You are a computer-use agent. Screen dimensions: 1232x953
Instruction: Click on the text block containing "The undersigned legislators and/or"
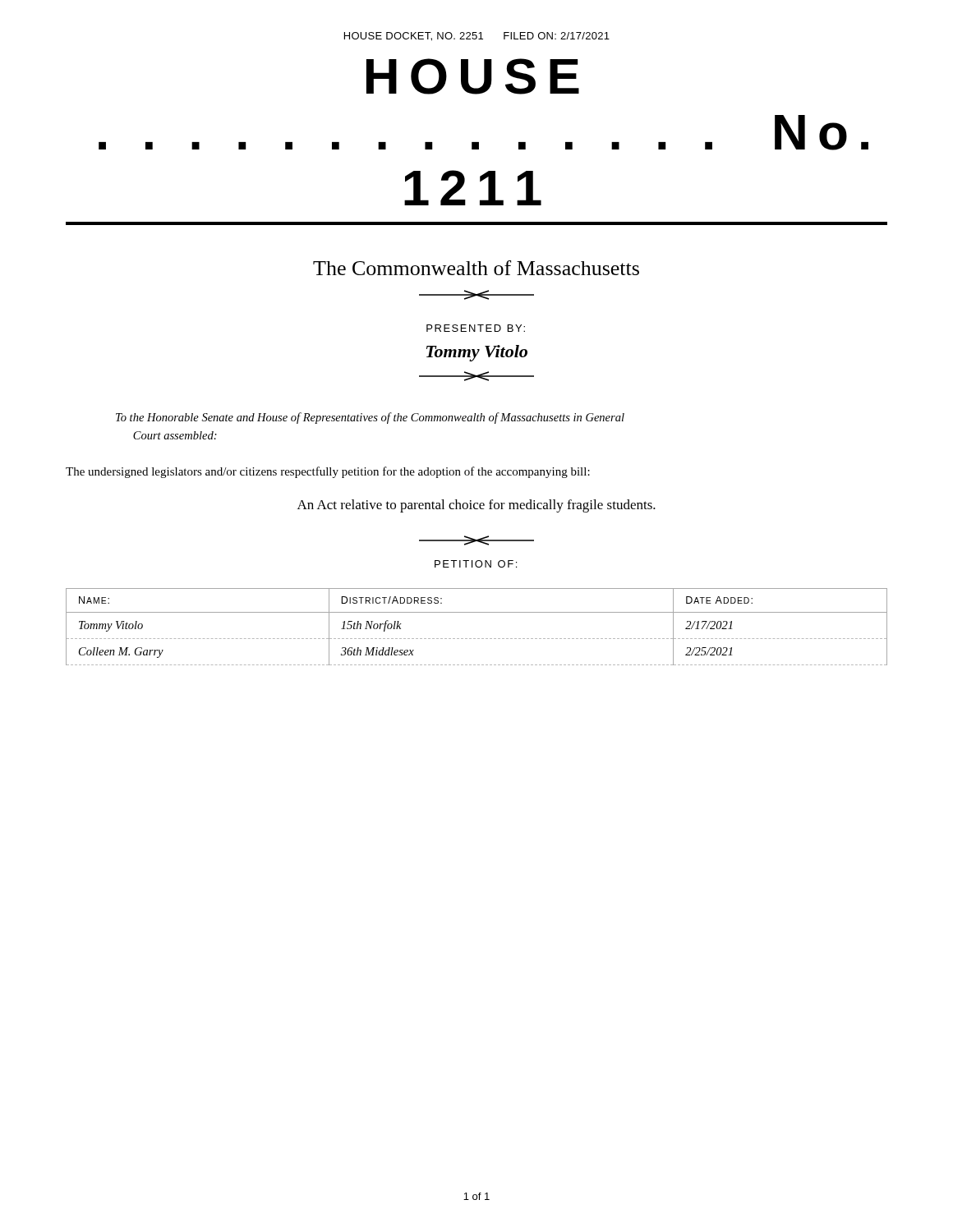[x=328, y=471]
